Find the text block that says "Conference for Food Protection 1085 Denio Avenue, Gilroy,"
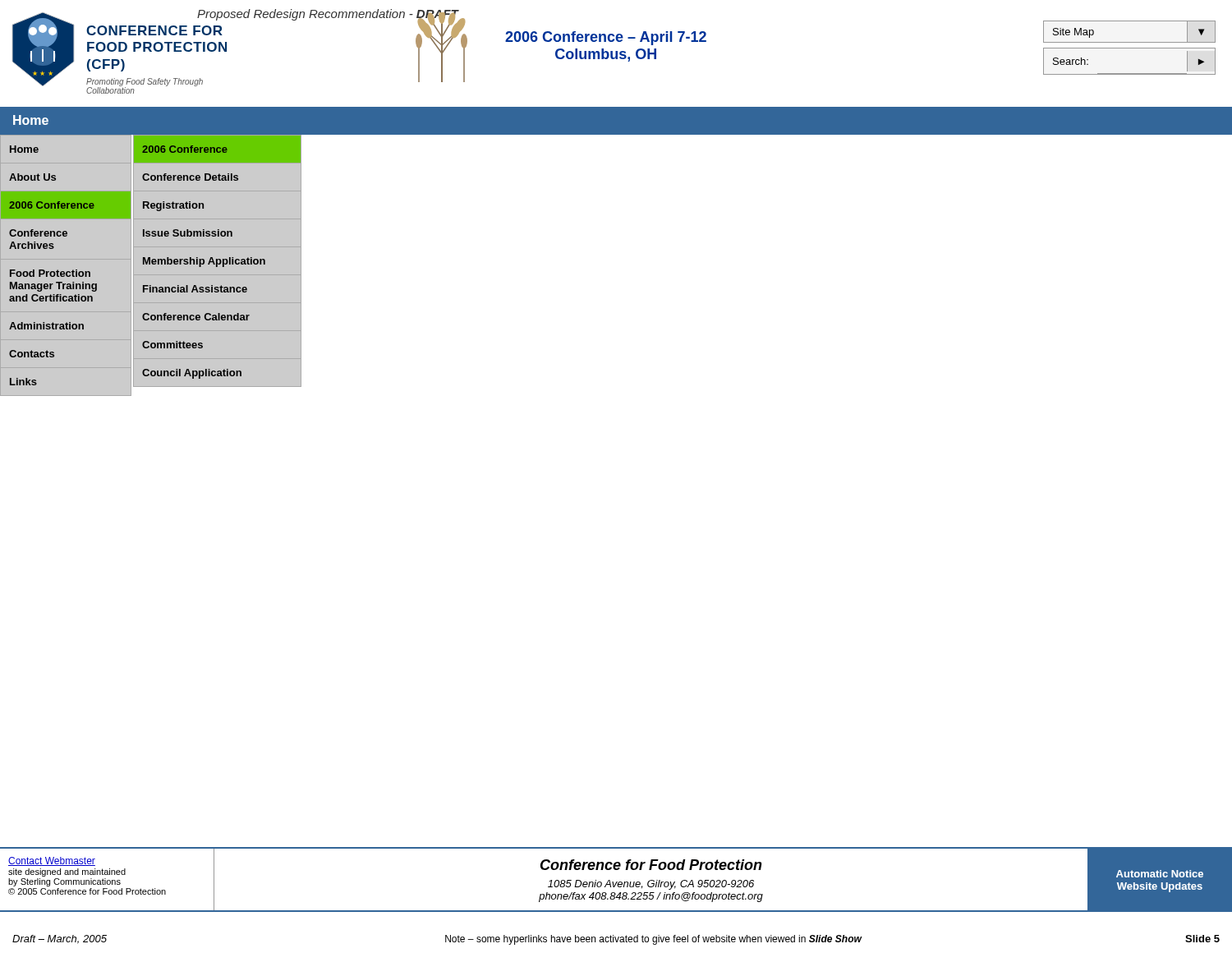Screen dimensions: 953x1232 point(651,879)
